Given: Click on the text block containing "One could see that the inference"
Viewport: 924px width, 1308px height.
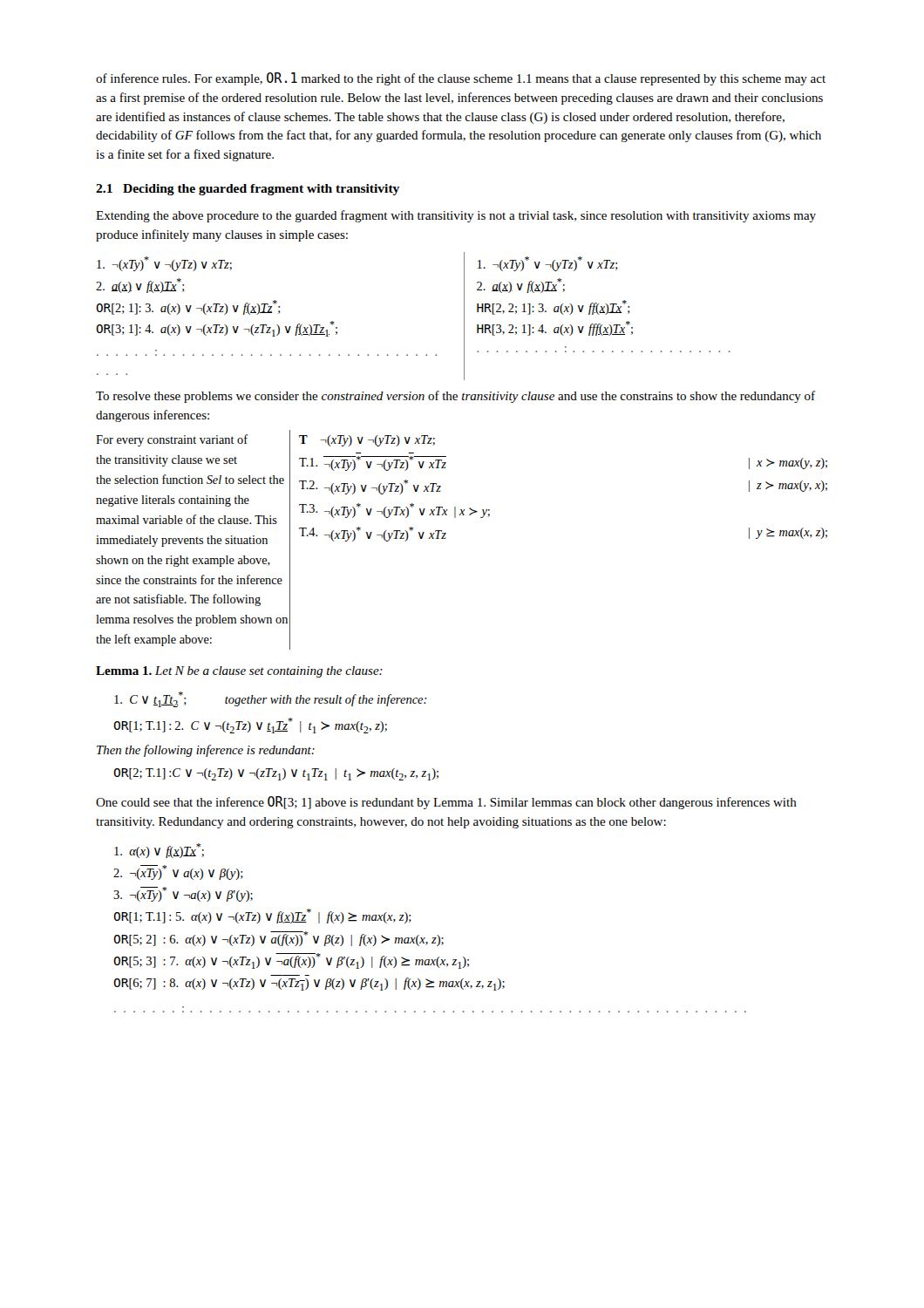Looking at the screenshot, I should coord(446,811).
